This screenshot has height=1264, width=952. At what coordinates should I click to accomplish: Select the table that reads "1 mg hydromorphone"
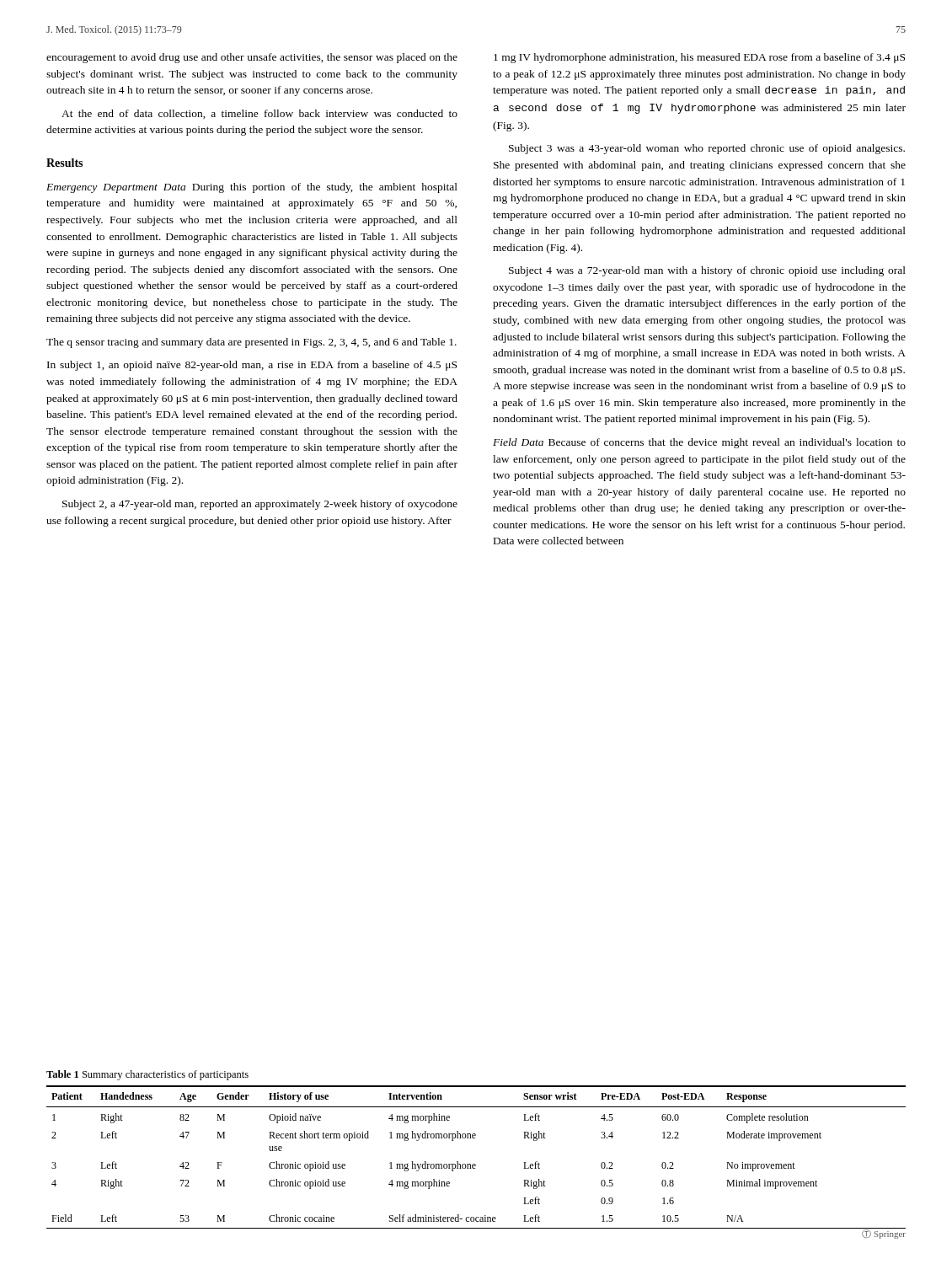[476, 1157]
